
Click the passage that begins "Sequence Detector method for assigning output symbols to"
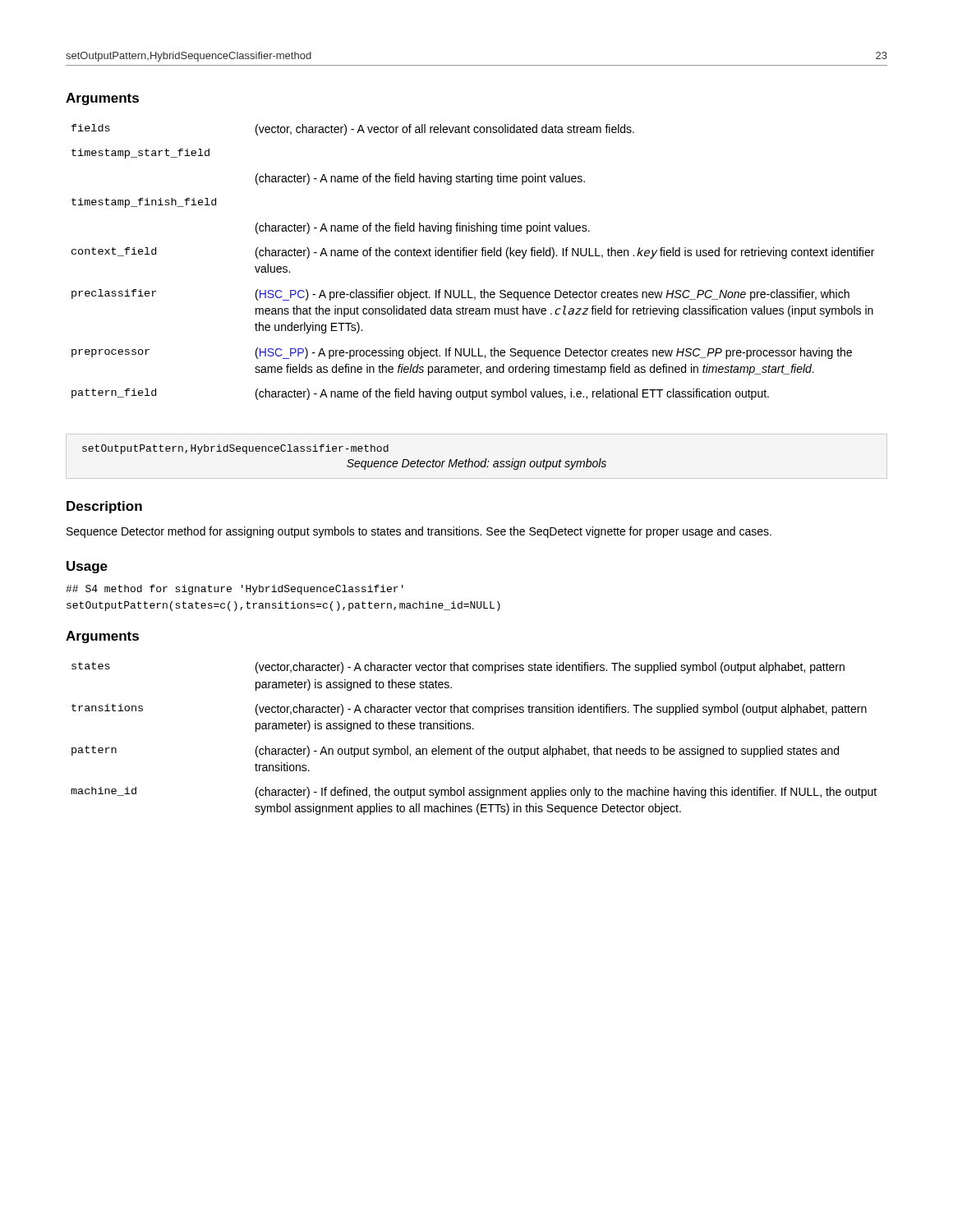[419, 532]
